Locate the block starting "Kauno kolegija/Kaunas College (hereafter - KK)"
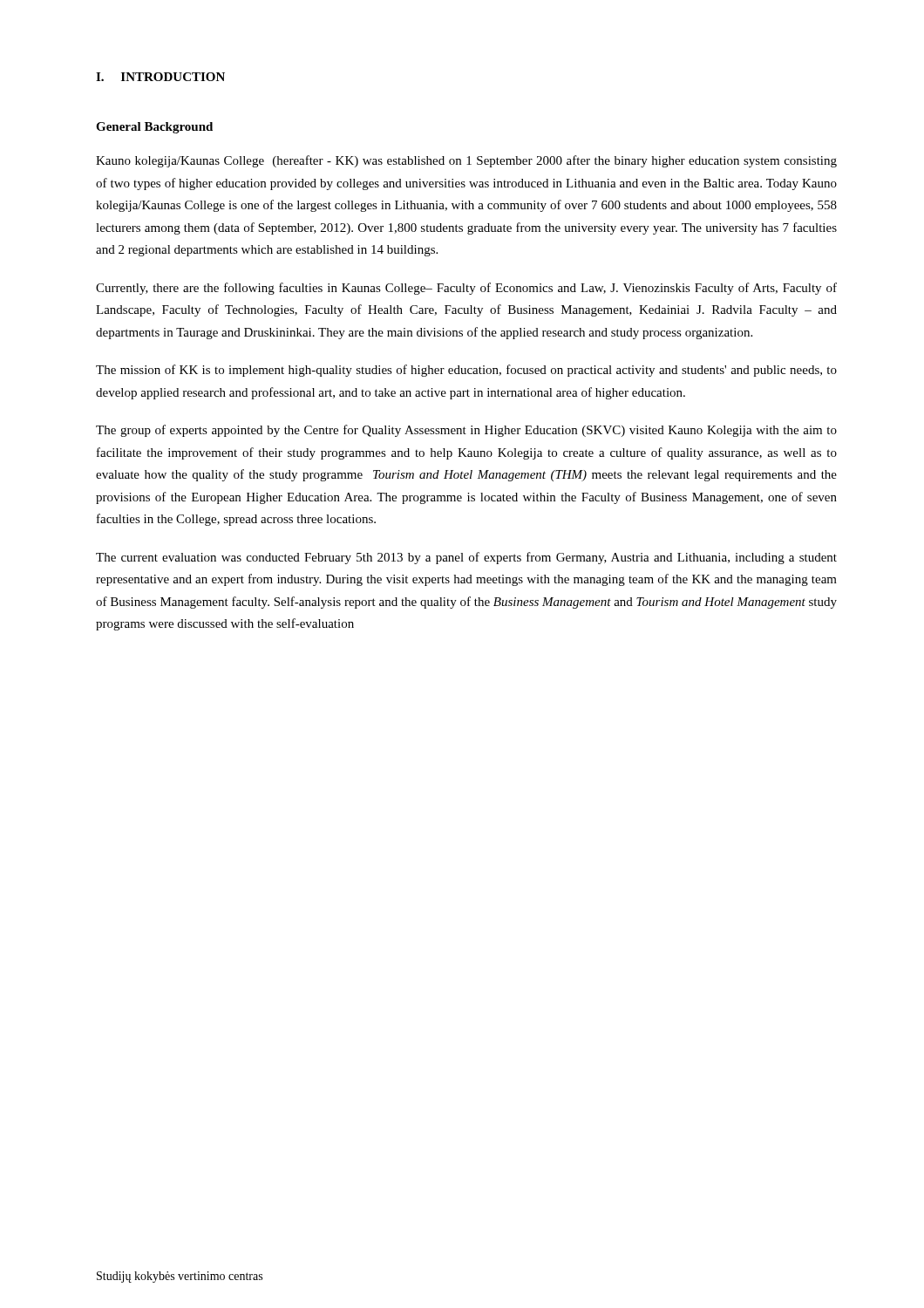The height and width of the screenshot is (1308, 924). coord(466,205)
